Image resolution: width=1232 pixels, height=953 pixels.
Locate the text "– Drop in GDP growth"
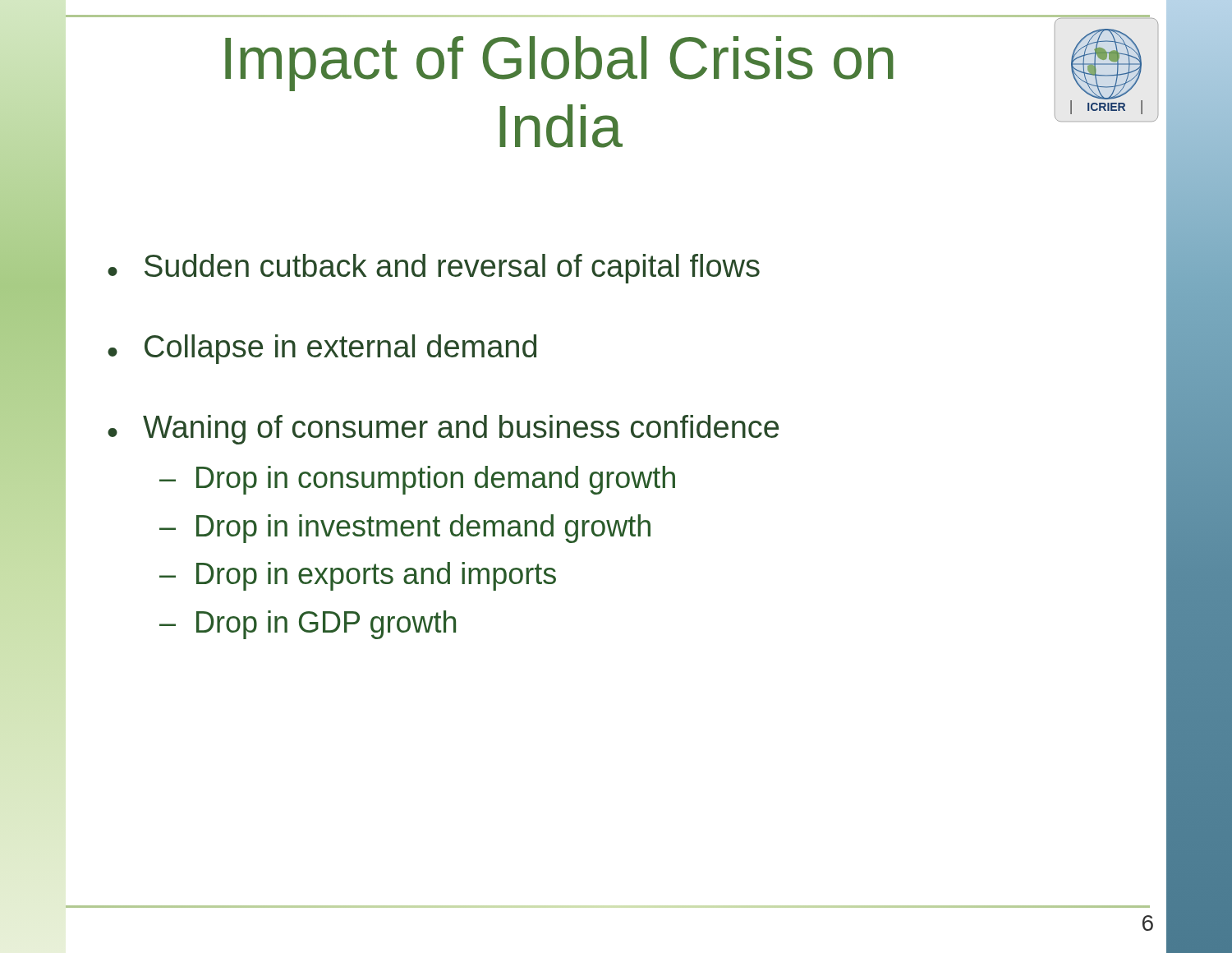[x=309, y=623]
